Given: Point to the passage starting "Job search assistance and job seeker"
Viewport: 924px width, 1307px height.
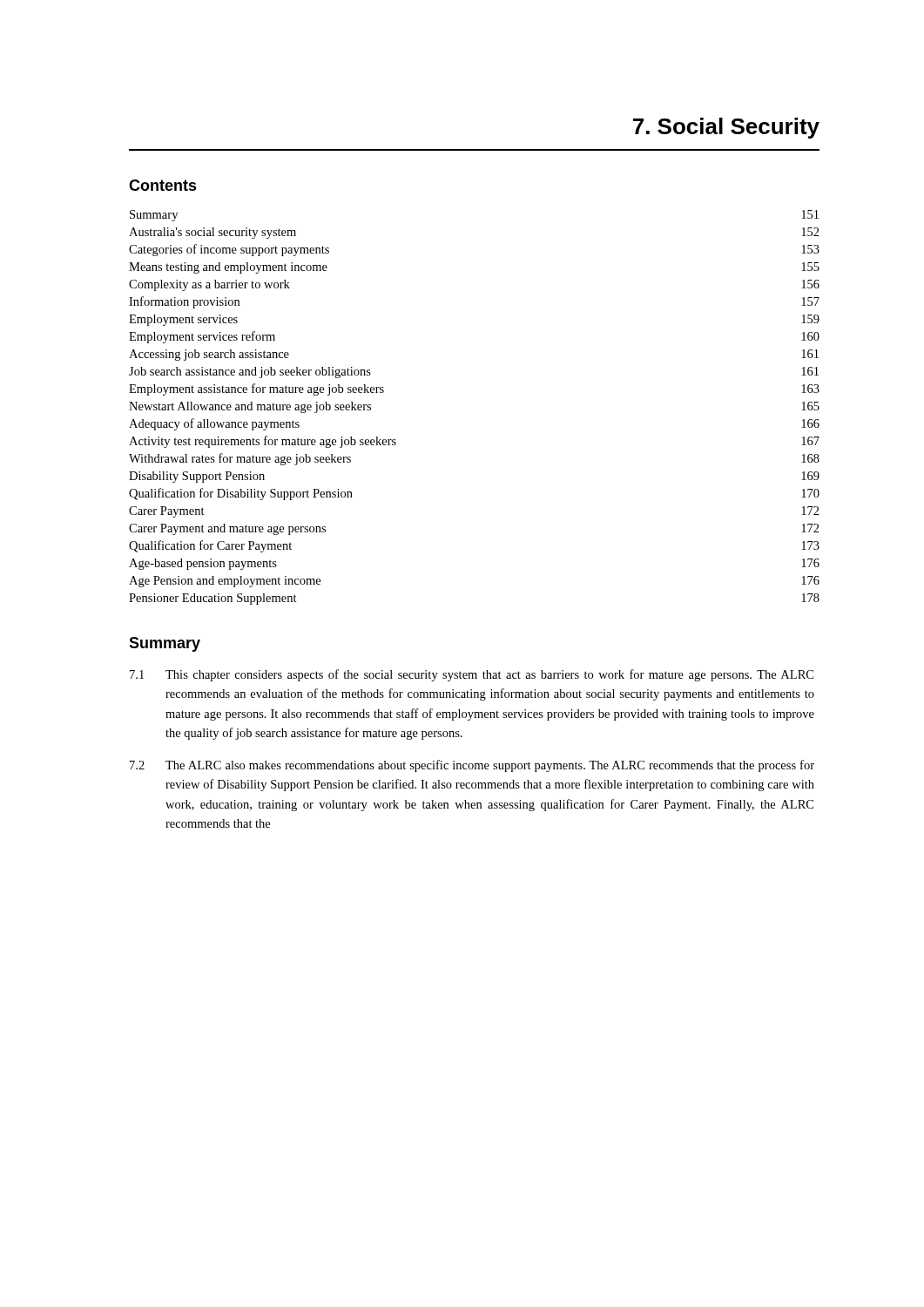Looking at the screenshot, I should 246,372.
